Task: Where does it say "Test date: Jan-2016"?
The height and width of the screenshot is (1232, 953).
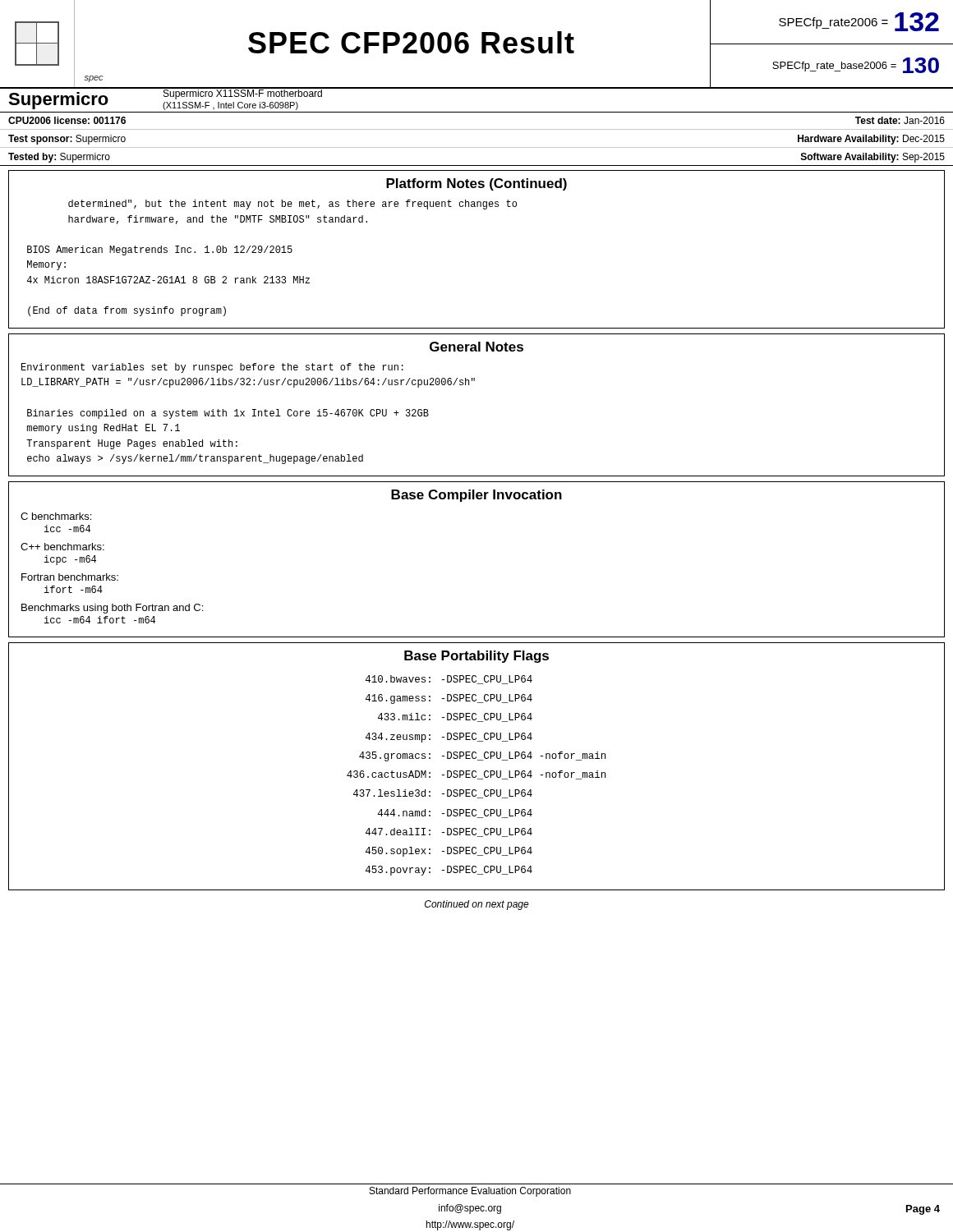Action: (x=900, y=120)
